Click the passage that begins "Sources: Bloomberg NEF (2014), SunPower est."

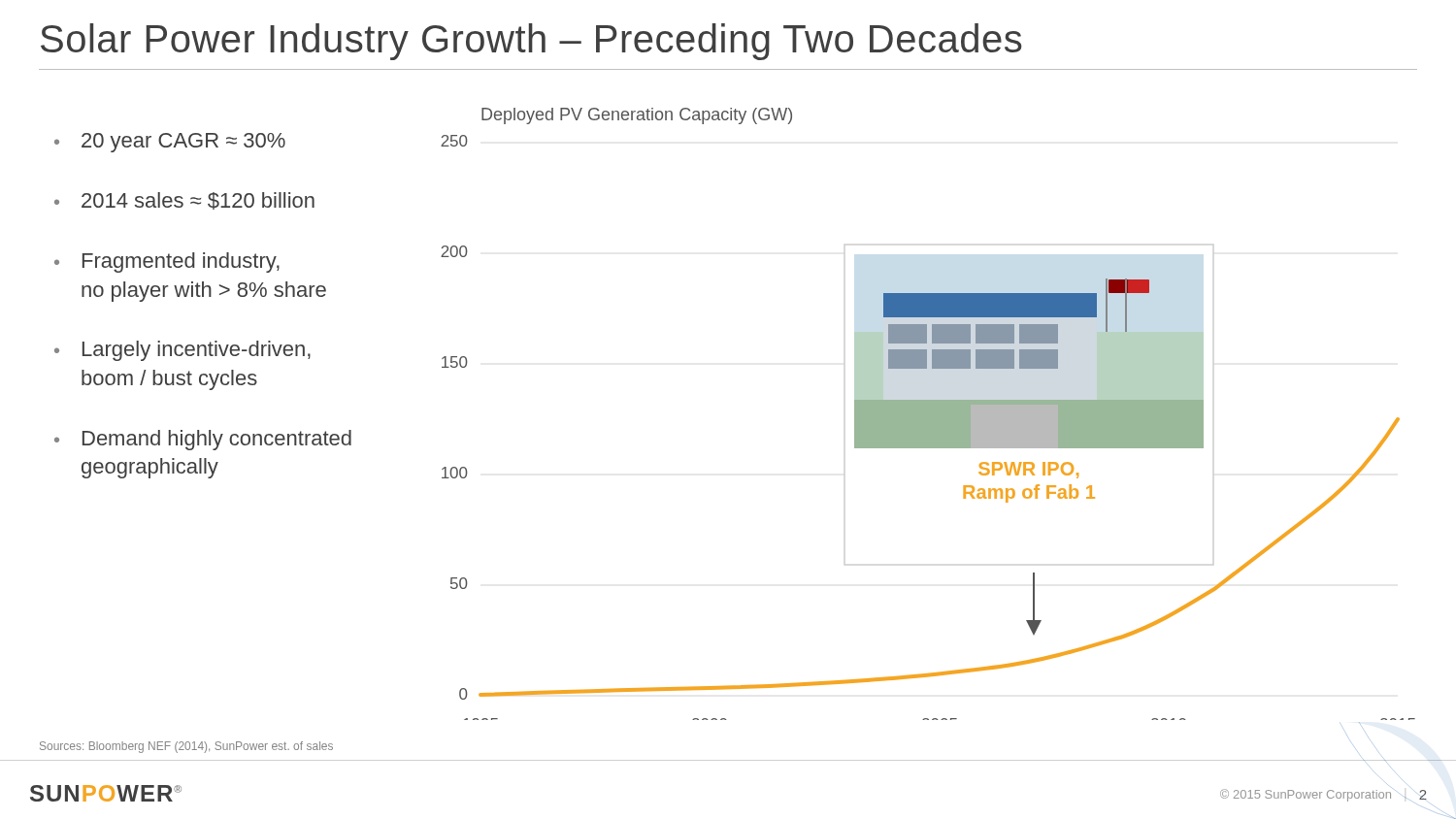pyautogui.click(x=186, y=746)
